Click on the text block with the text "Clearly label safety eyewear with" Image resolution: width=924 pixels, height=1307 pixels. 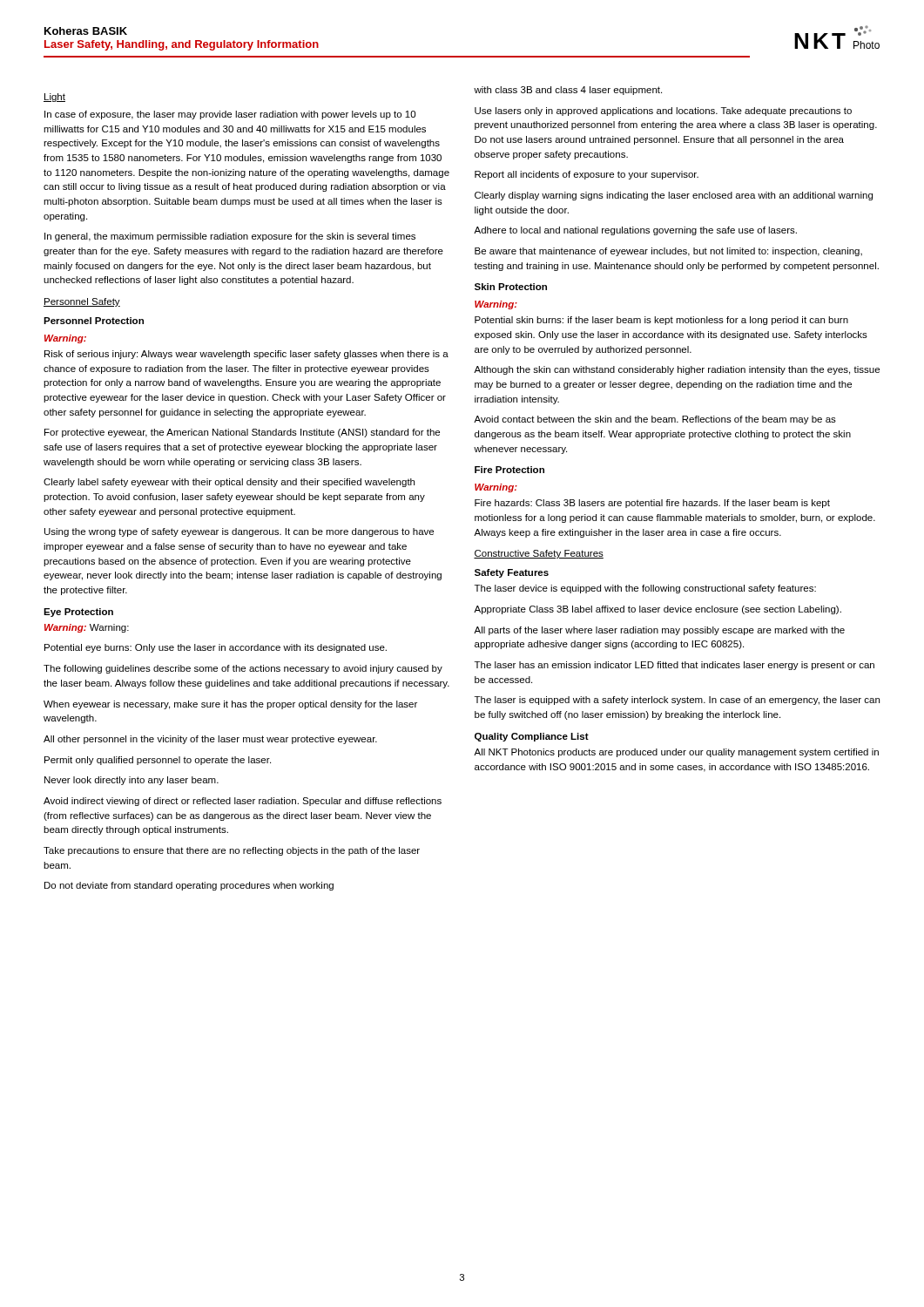point(247,497)
